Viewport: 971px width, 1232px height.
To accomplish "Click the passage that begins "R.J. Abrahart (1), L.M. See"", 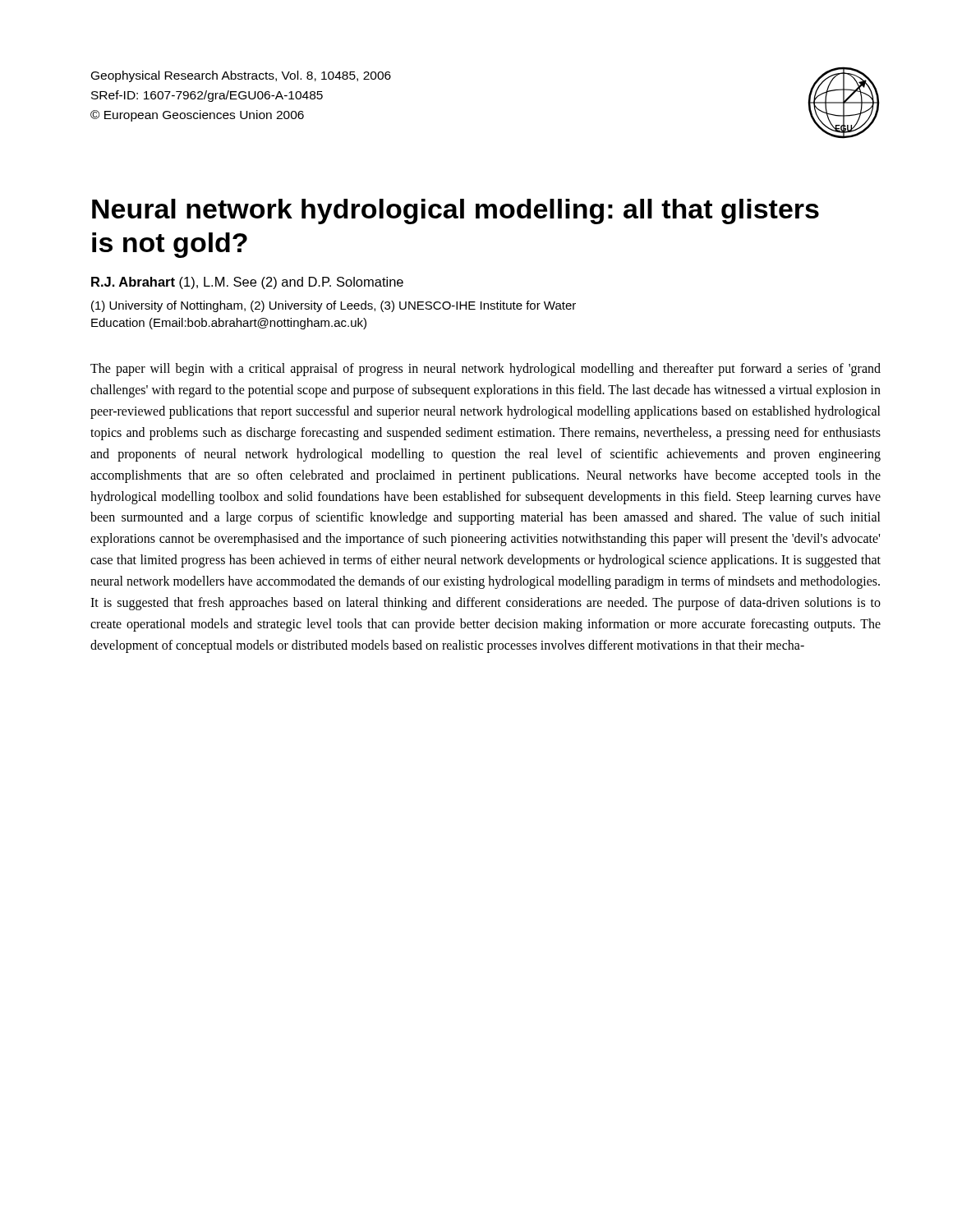I will pyautogui.click(x=247, y=281).
